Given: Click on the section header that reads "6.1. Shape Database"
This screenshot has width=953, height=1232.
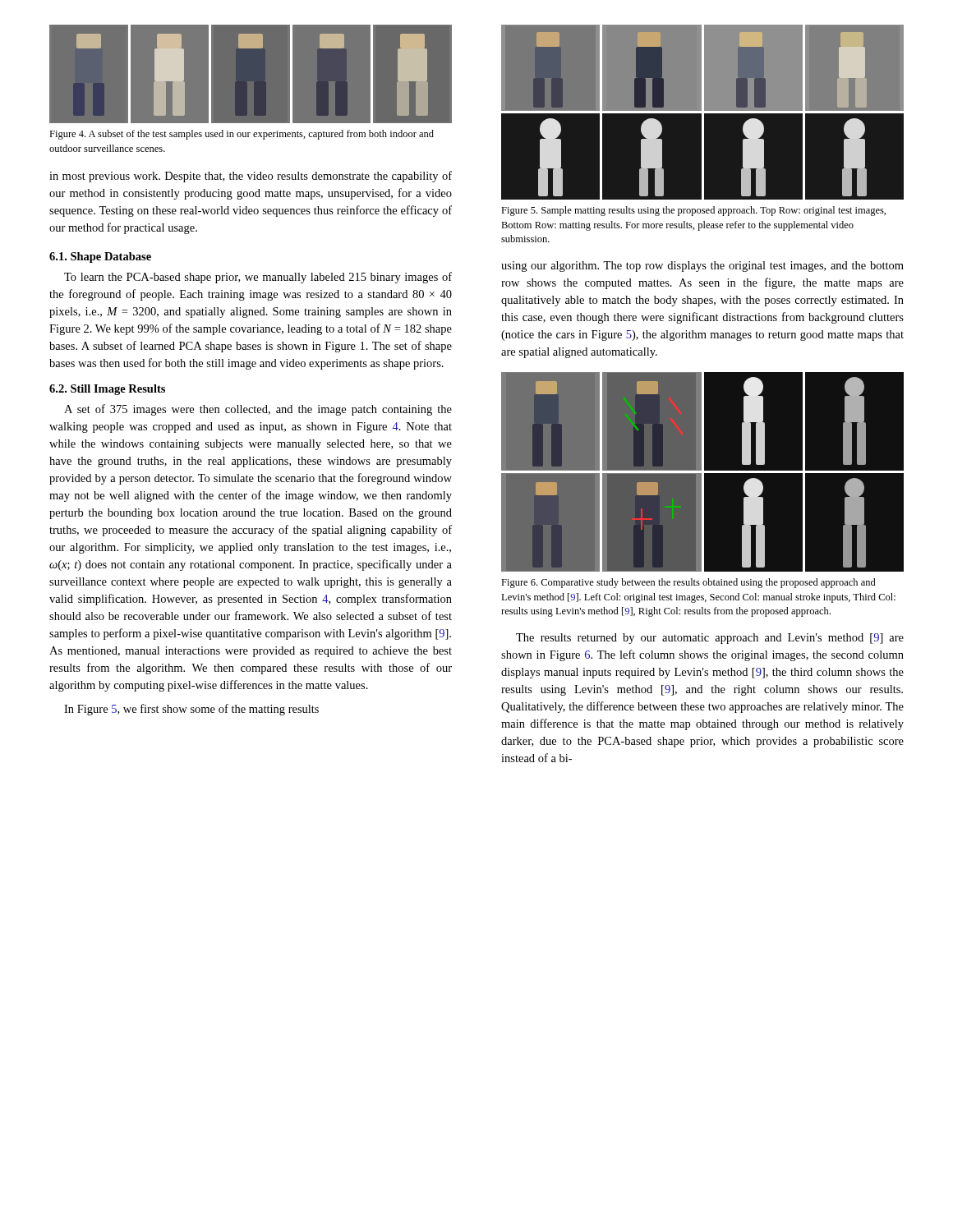Looking at the screenshot, I should 100,257.
